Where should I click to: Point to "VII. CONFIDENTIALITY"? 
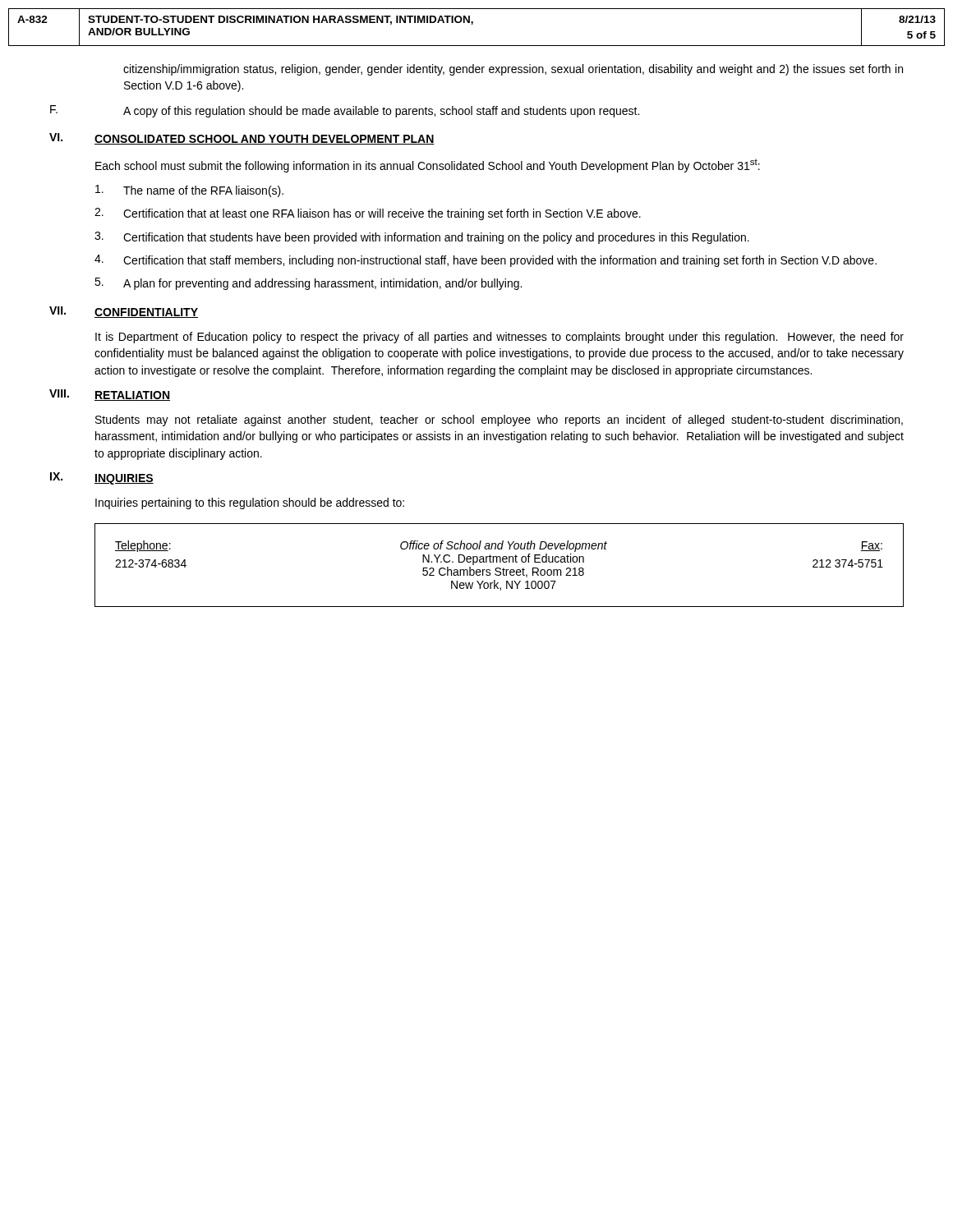[124, 312]
